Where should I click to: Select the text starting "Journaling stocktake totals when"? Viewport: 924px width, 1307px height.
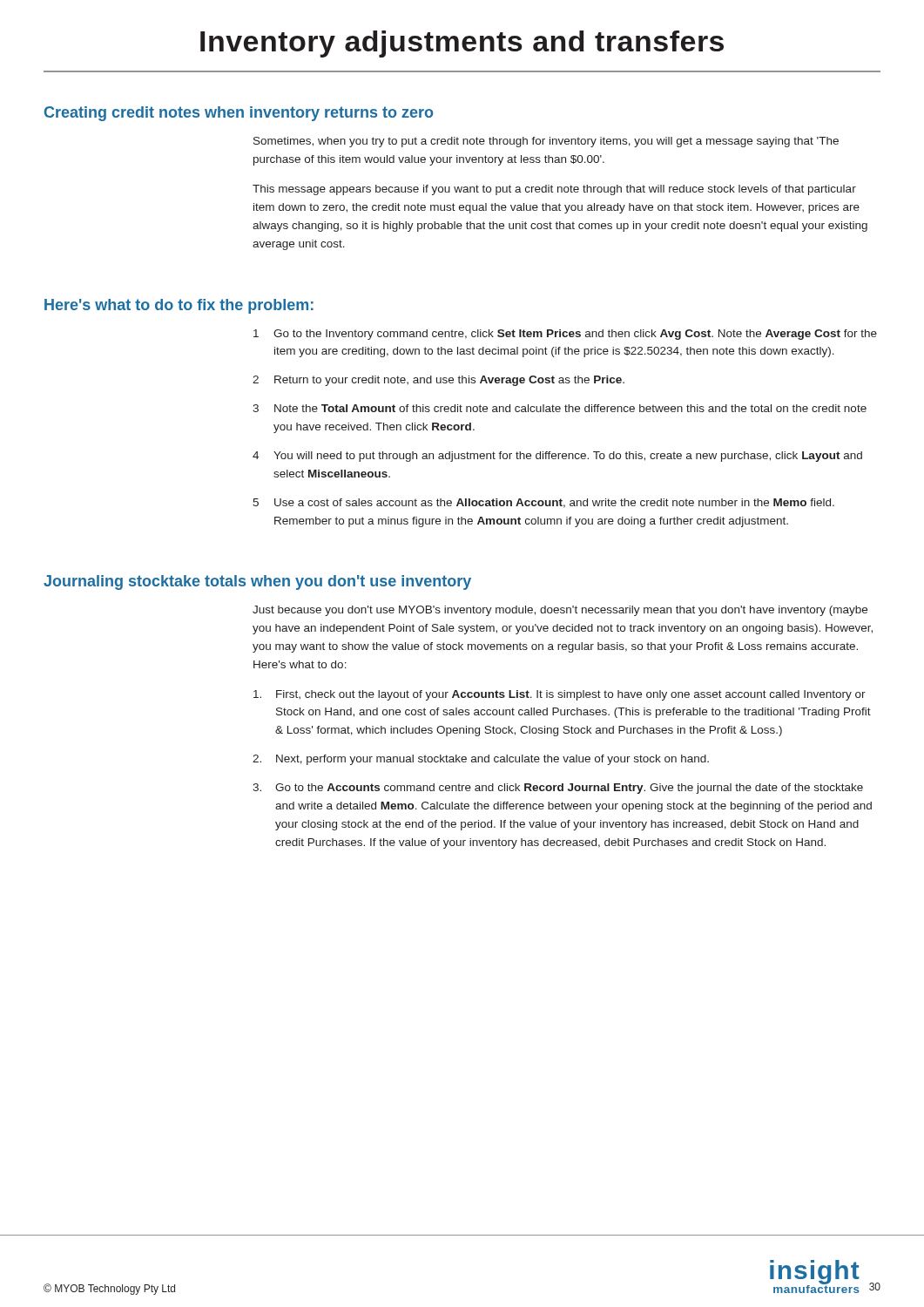pos(462,581)
